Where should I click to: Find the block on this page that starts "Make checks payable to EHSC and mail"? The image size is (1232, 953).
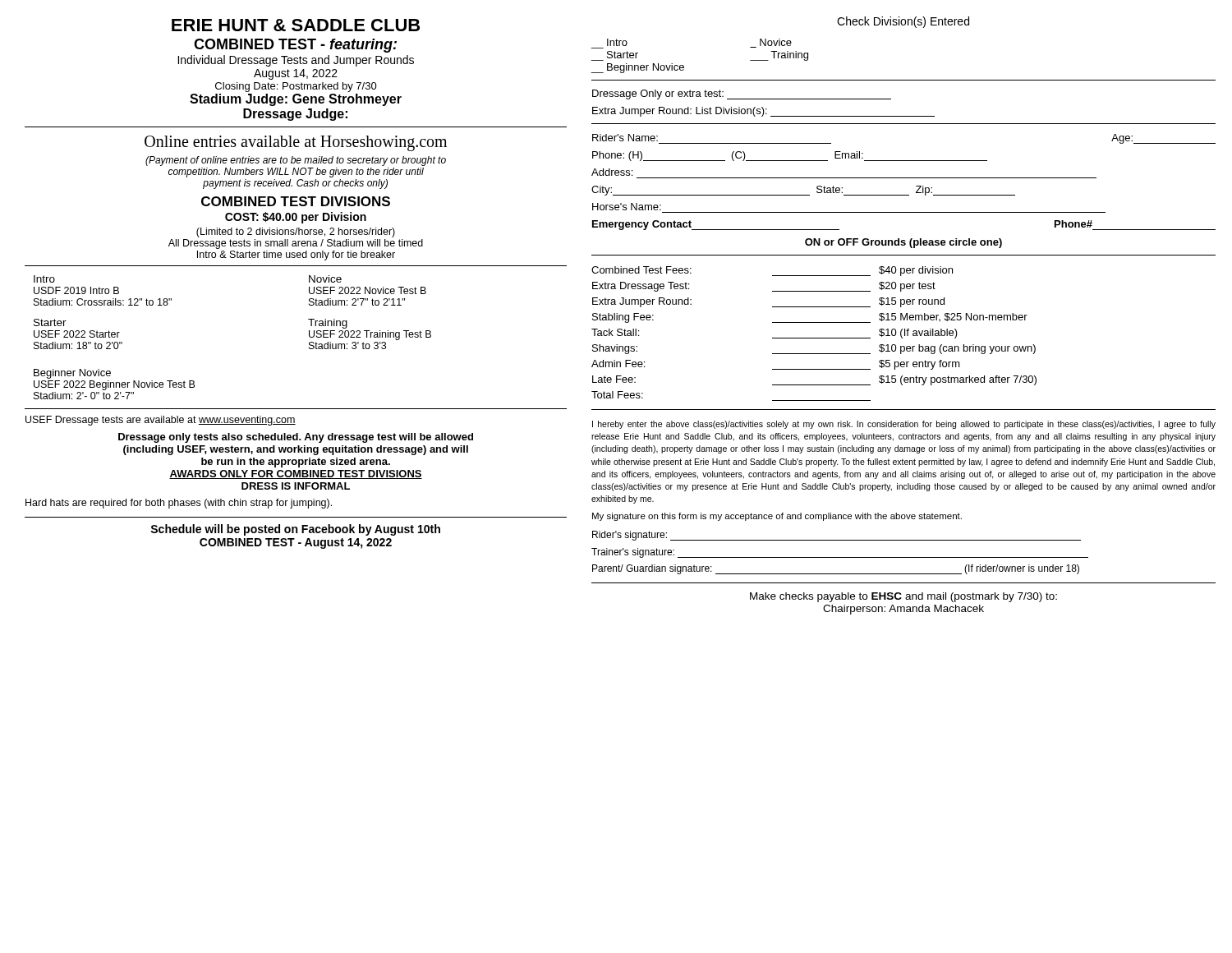click(x=903, y=602)
